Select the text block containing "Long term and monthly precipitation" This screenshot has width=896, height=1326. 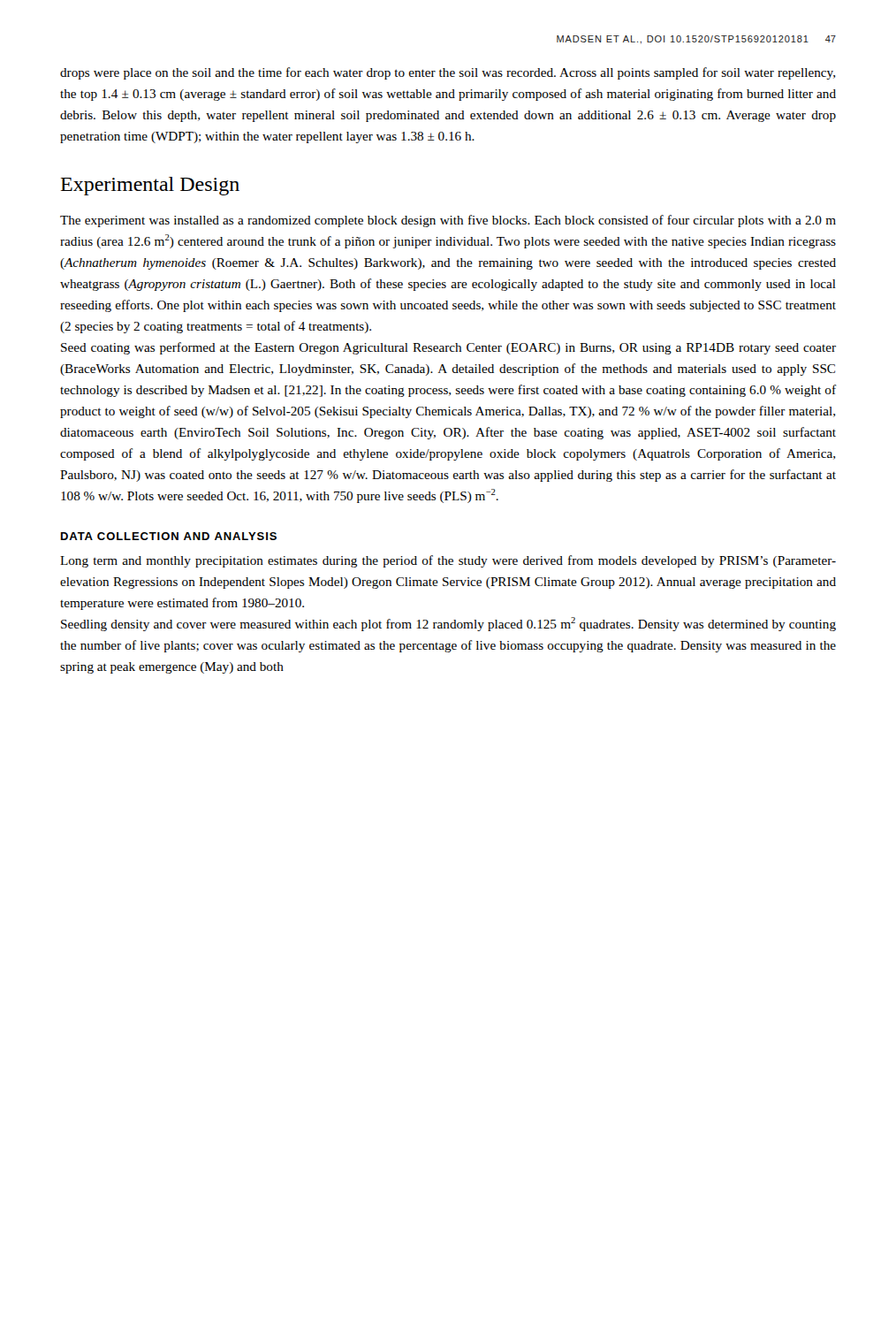pos(448,582)
